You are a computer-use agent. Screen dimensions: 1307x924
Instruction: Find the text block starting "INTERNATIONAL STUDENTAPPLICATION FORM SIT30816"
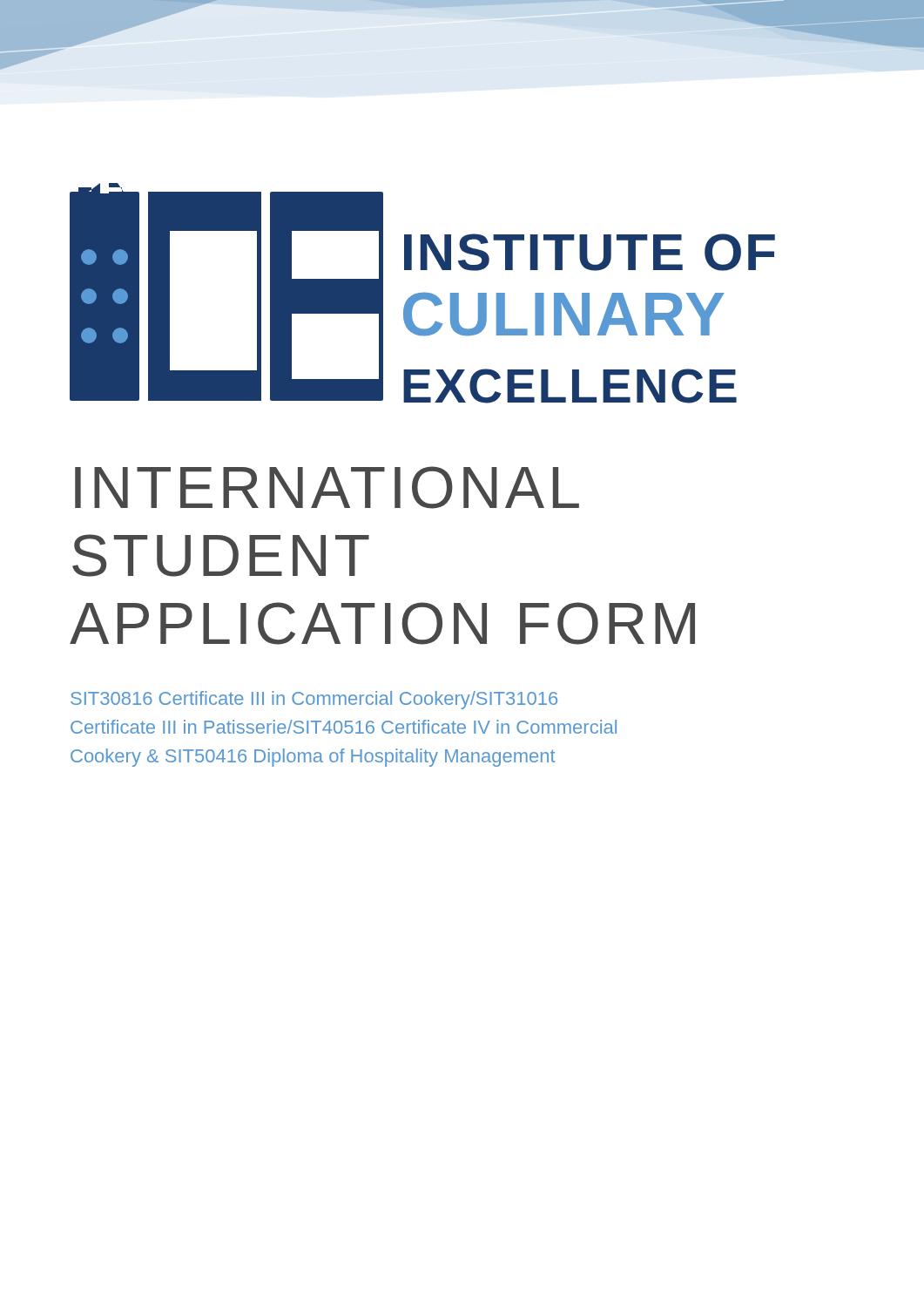coord(427,611)
